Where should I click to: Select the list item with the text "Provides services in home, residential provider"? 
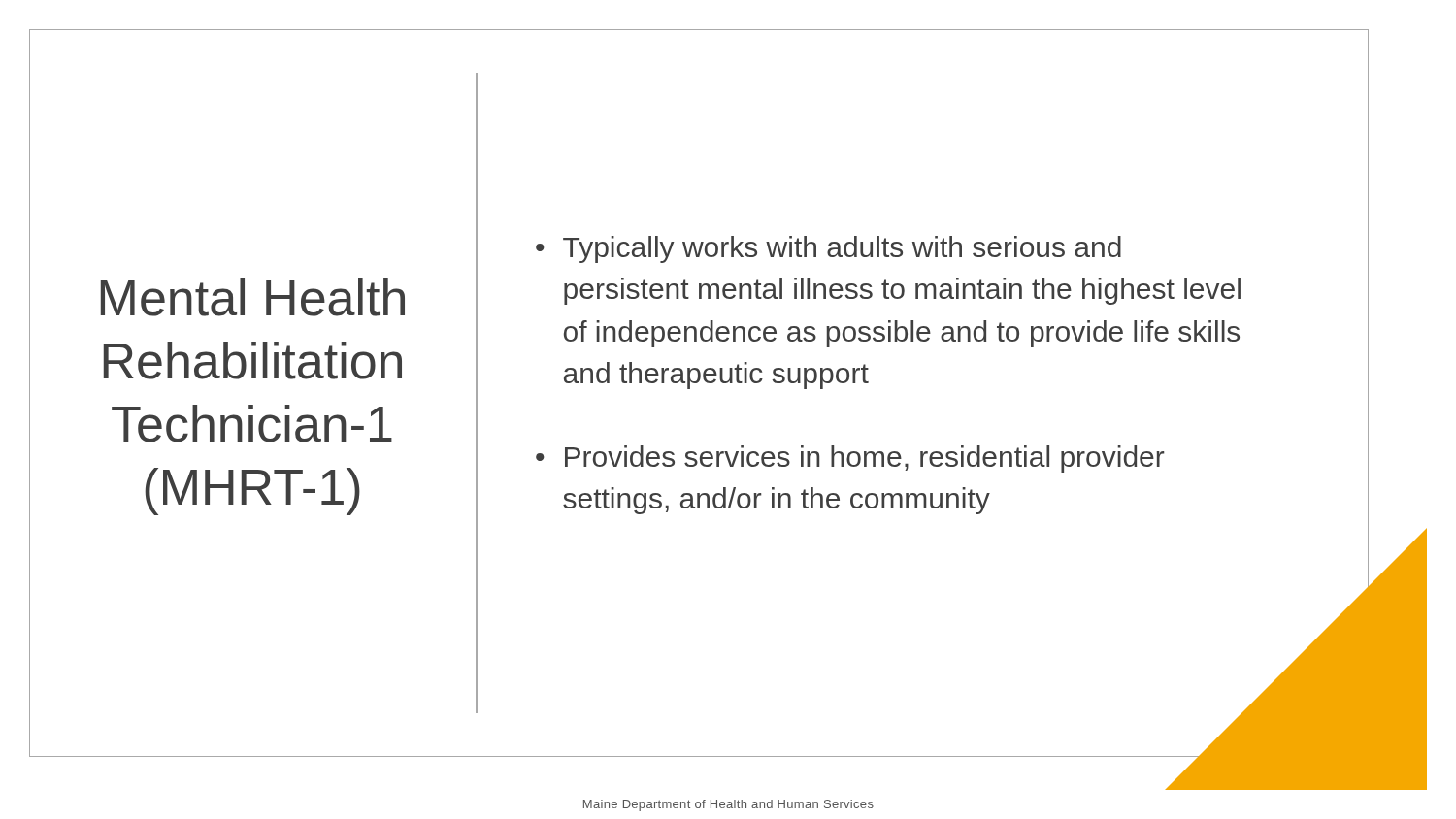[908, 477]
